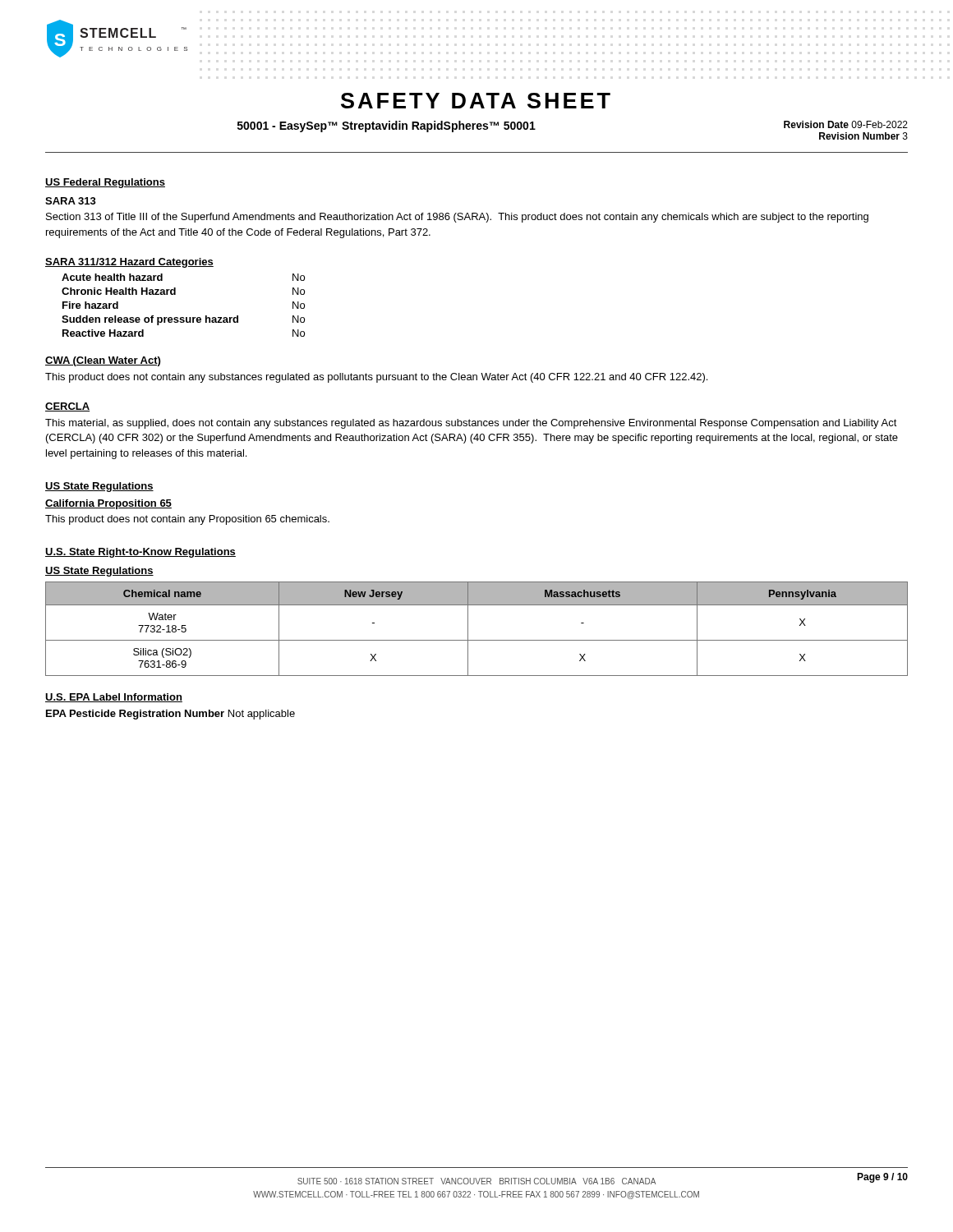
Task: Select the text that reads "Revision Date 09-Feb-2022 Revision Number 3"
Action: click(x=817, y=131)
